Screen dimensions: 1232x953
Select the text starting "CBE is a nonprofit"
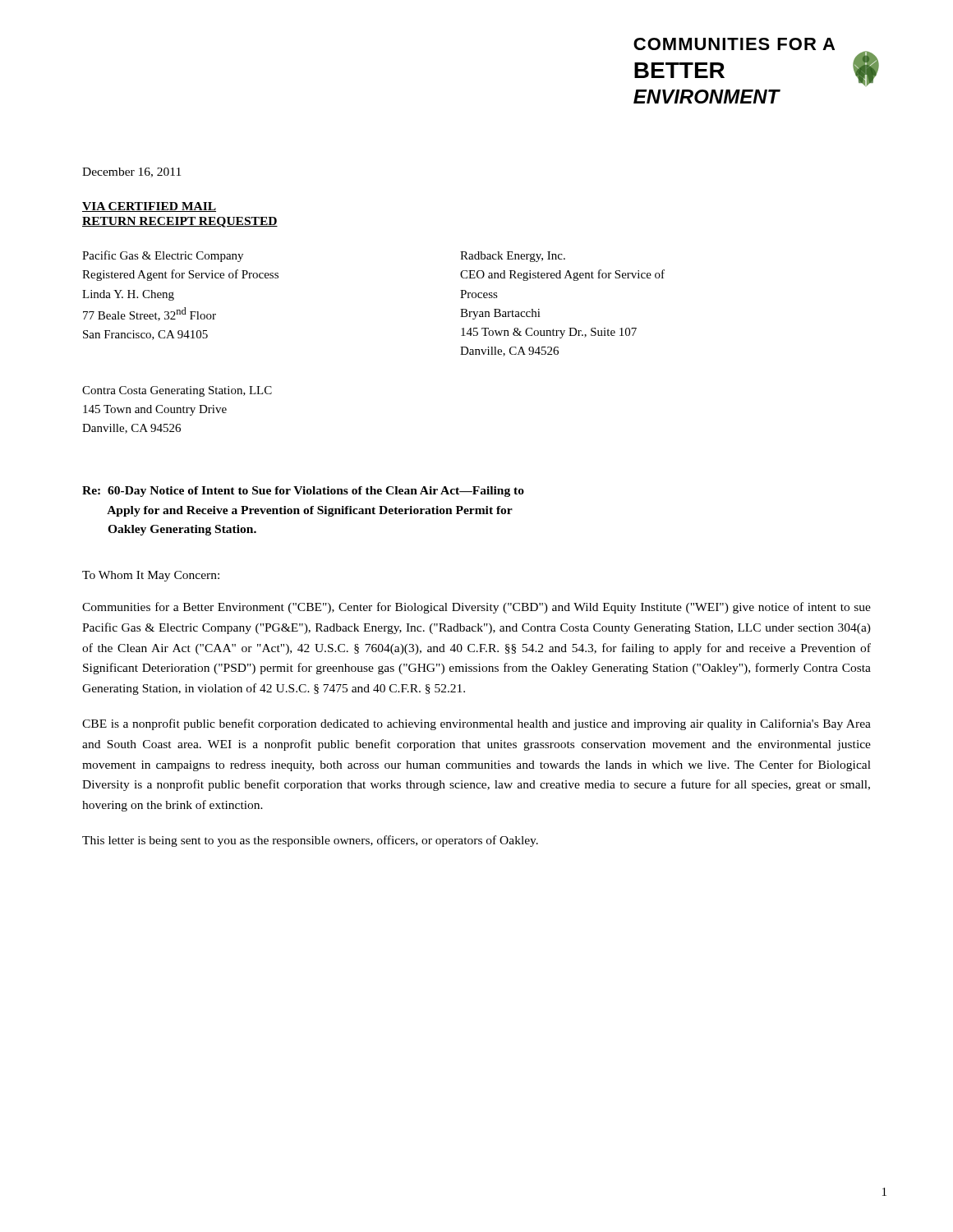point(476,764)
